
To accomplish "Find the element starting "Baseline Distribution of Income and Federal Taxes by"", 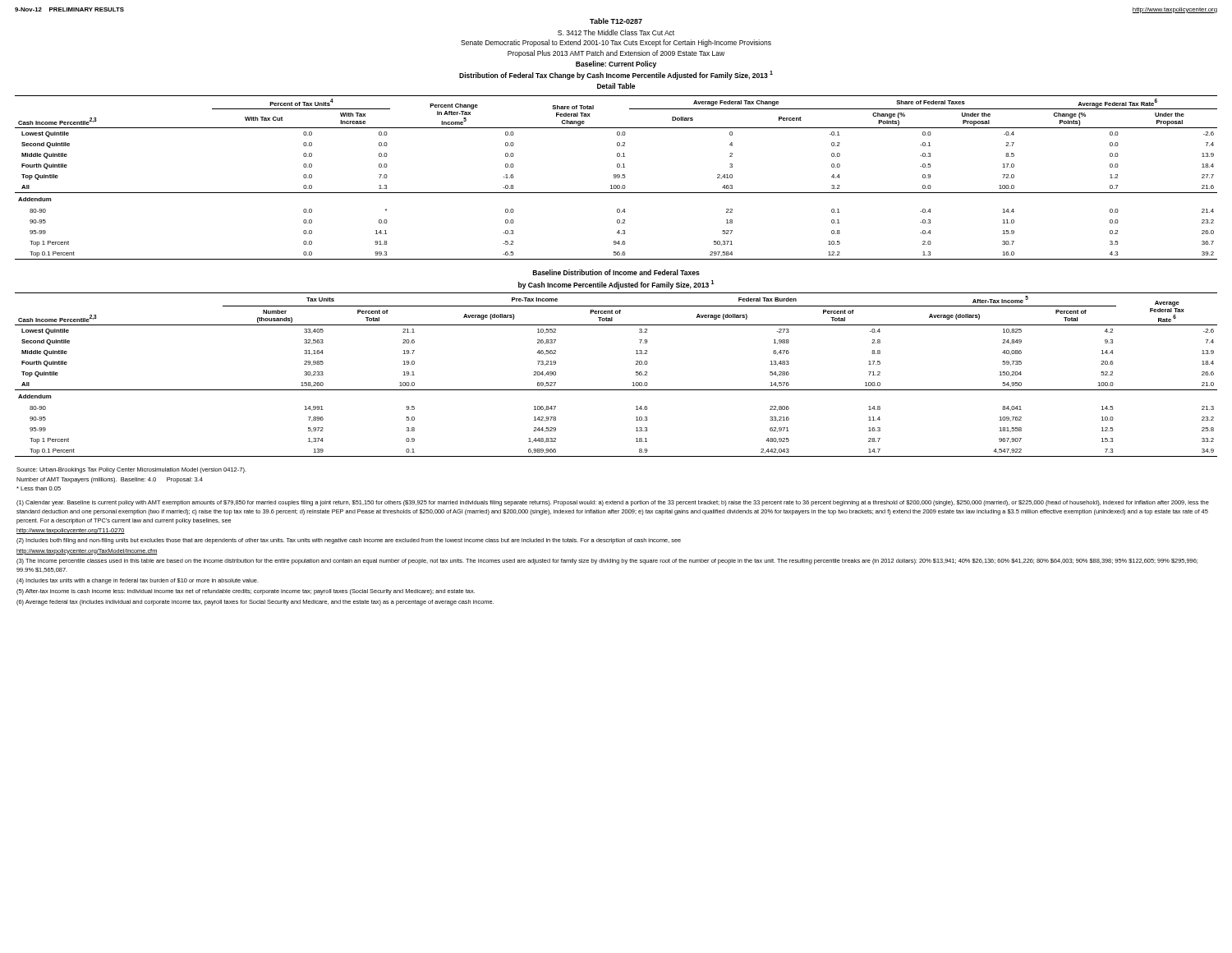I will (x=616, y=279).
